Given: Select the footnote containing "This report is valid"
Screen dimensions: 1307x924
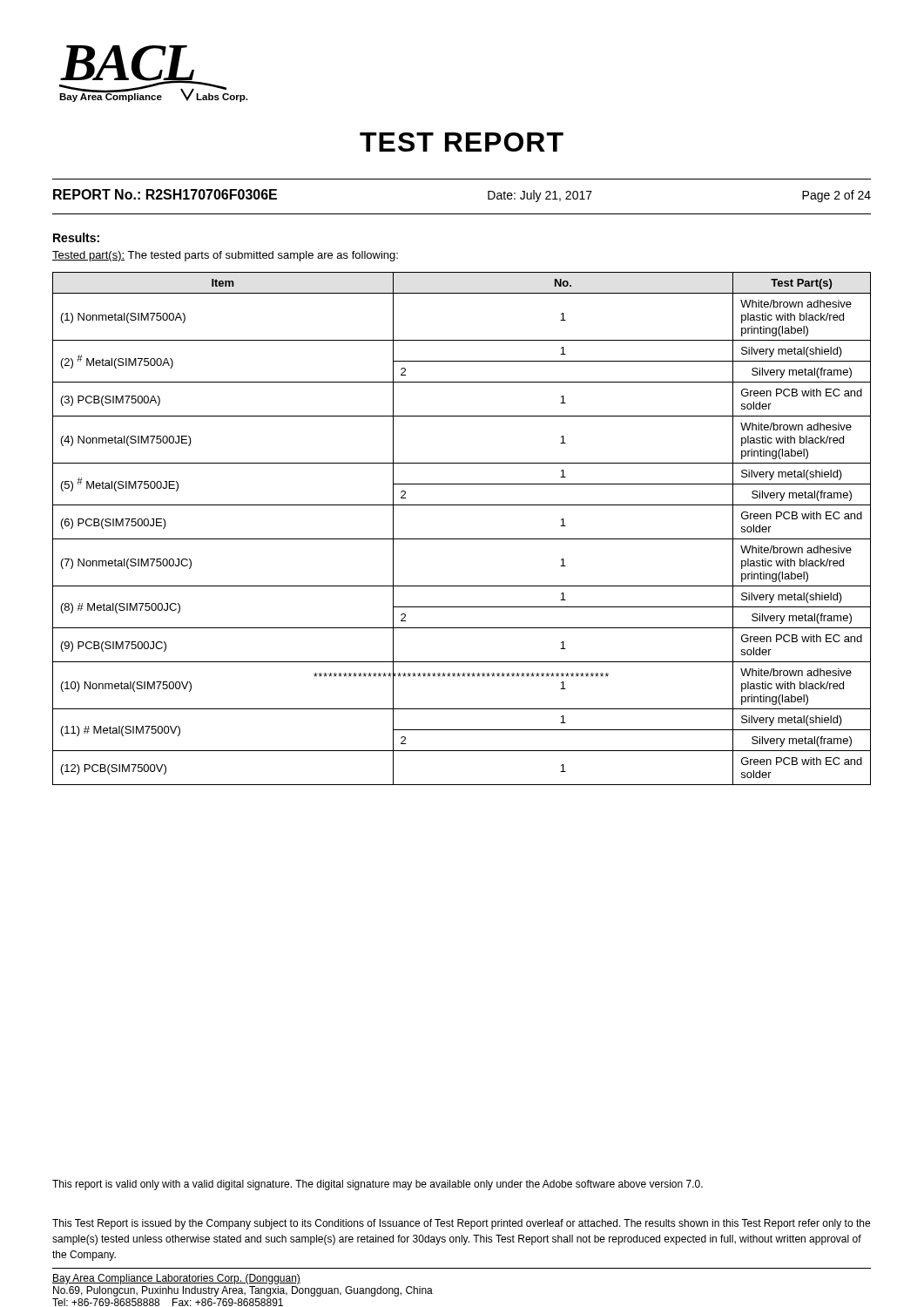Looking at the screenshot, I should click(x=378, y=1184).
